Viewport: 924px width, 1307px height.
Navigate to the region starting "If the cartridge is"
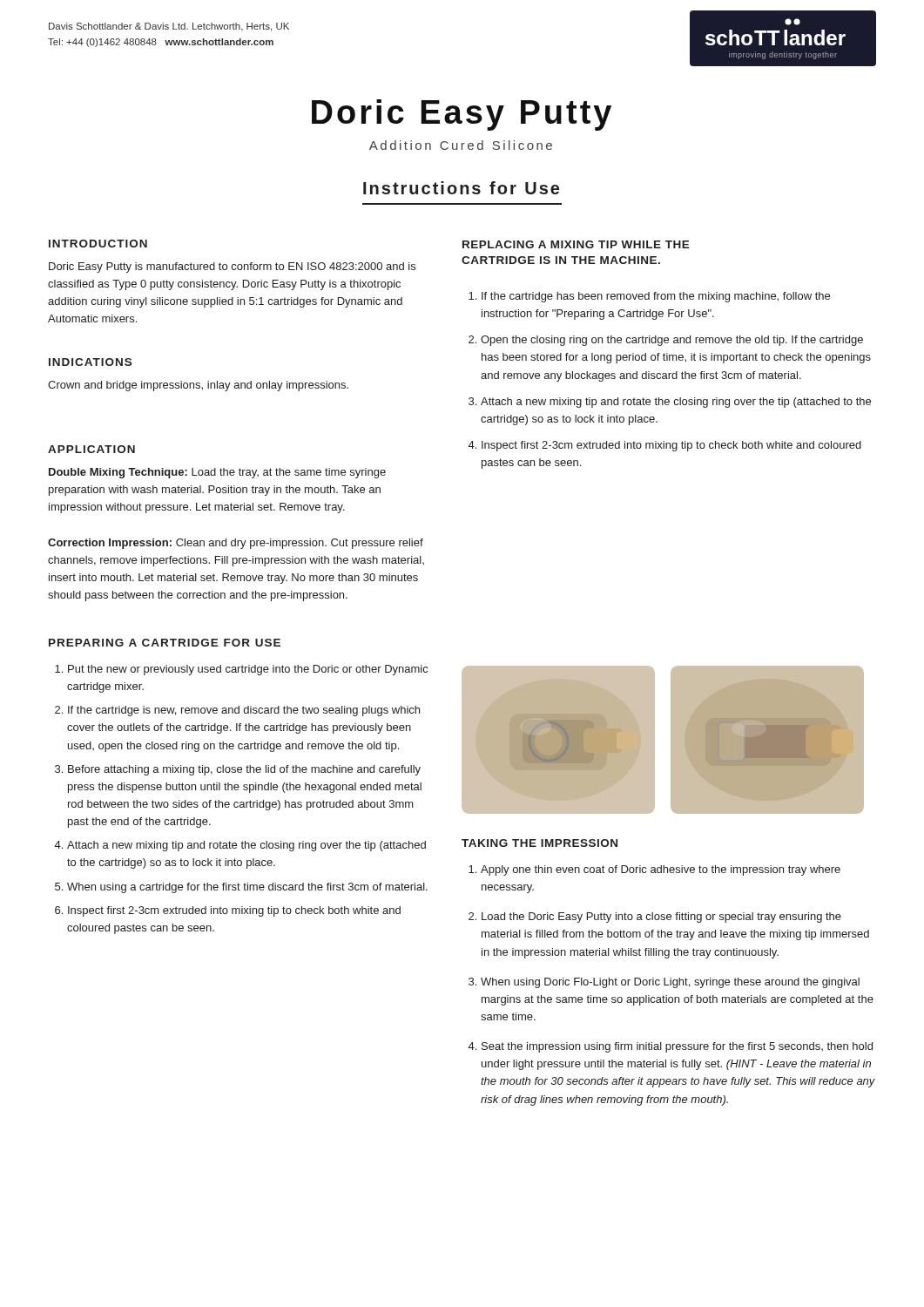click(x=244, y=727)
